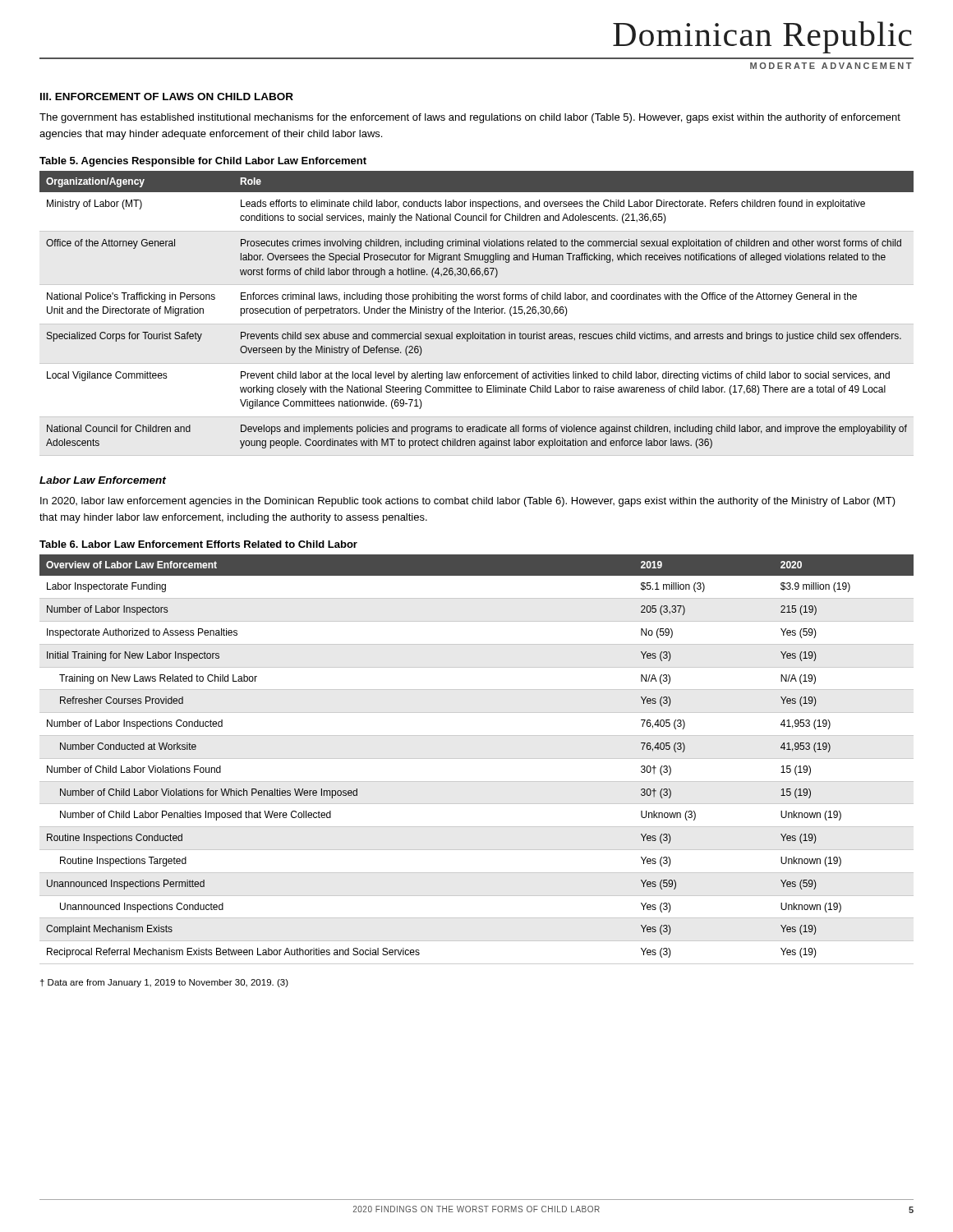Locate the caption that opens with "Table 5. Agencies Responsible for Child Labor Law"

pyautogui.click(x=203, y=161)
